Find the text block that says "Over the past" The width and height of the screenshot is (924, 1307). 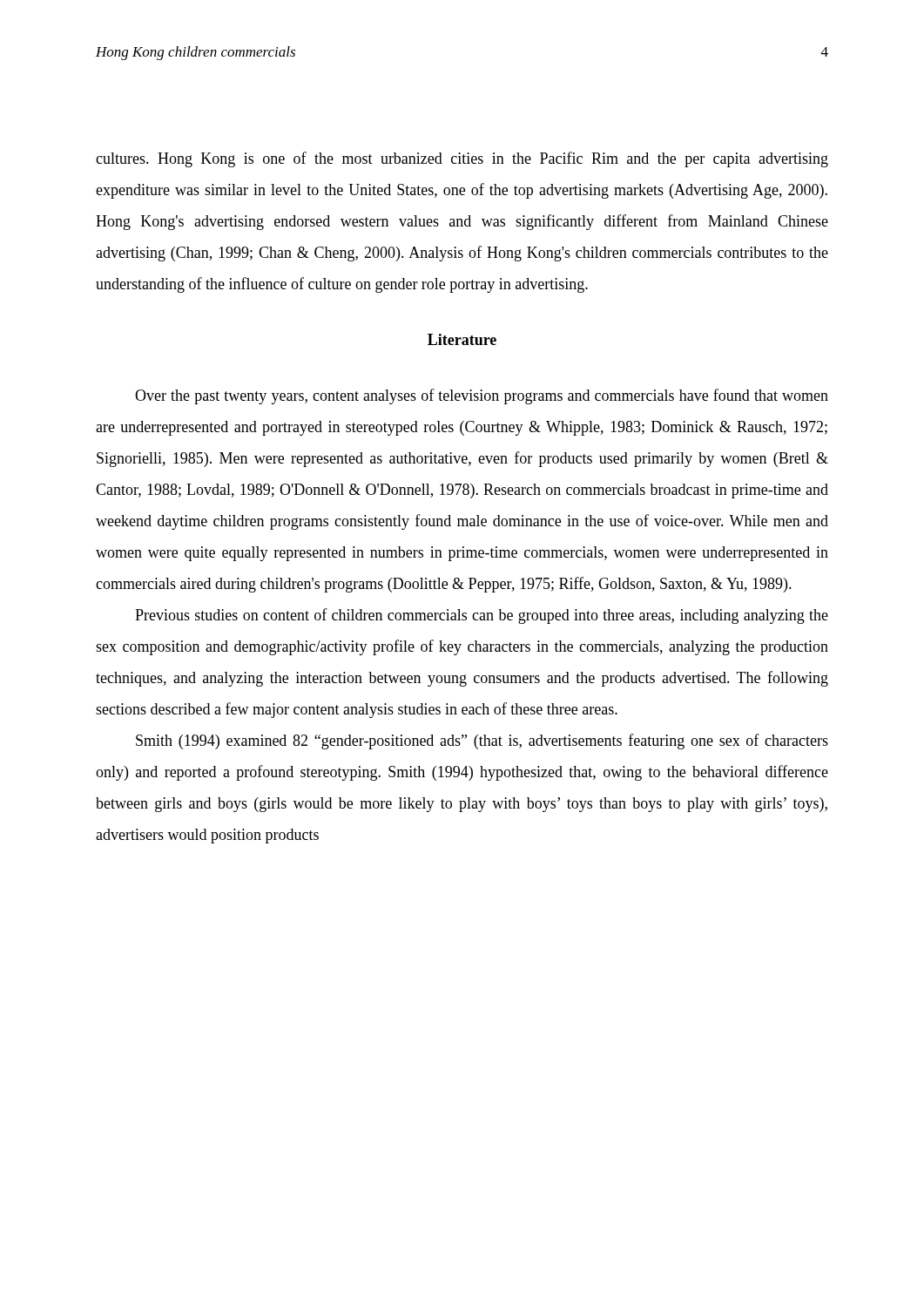[x=462, y=490]
